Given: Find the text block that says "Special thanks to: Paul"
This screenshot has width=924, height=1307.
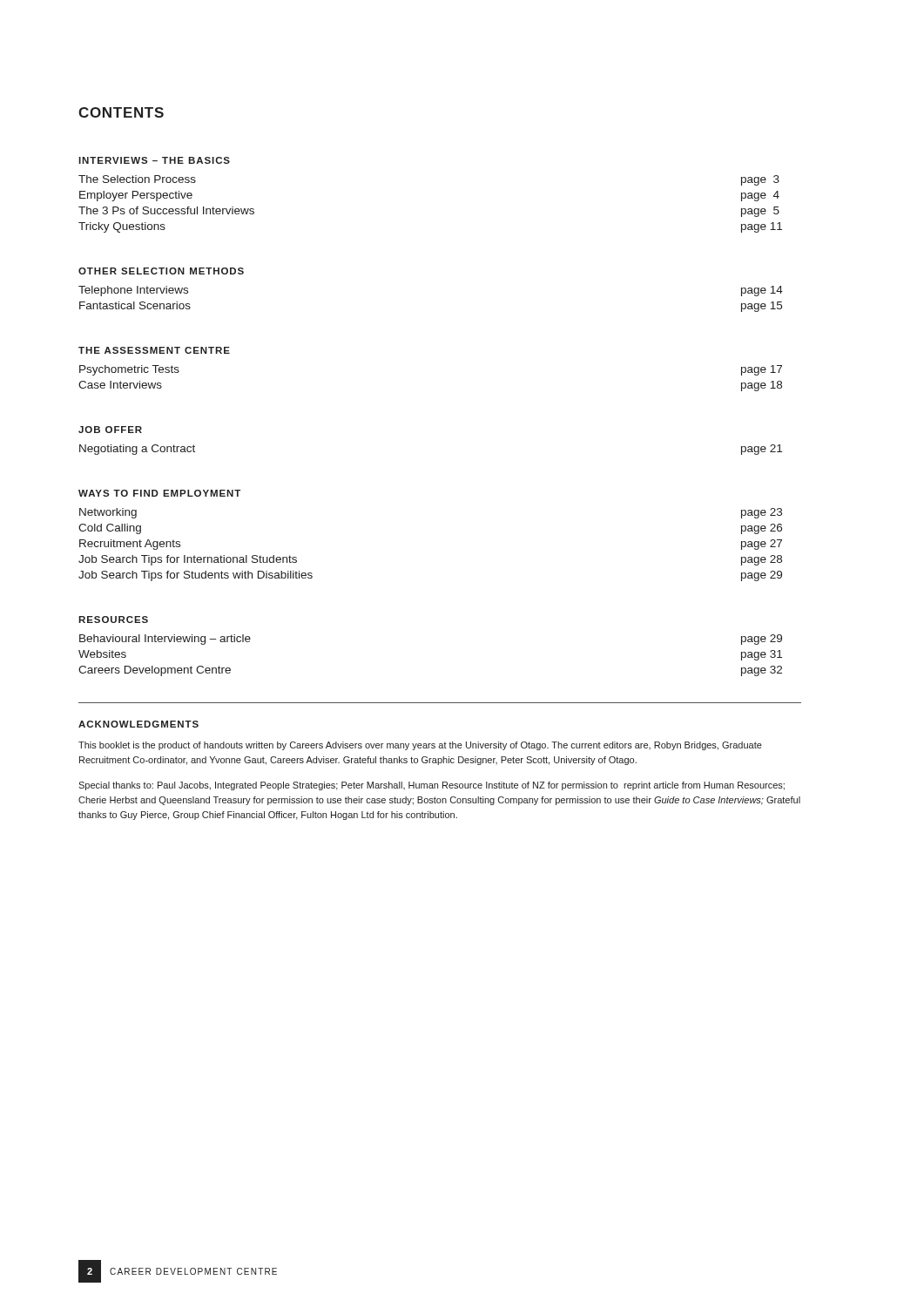Looking at the screenshot, I should pos(439,800).
